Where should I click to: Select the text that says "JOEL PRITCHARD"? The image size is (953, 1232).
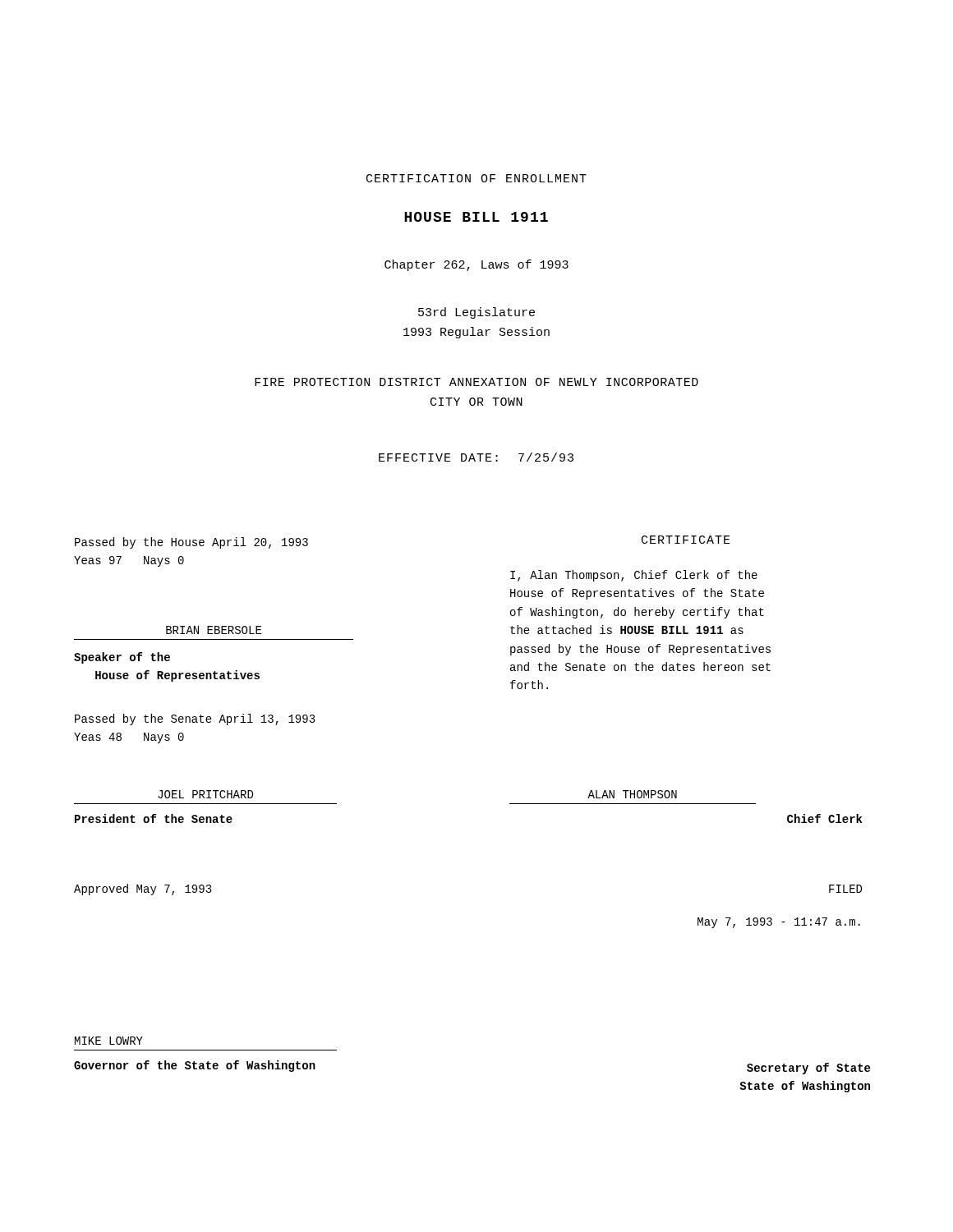click(x=205, y=796)
